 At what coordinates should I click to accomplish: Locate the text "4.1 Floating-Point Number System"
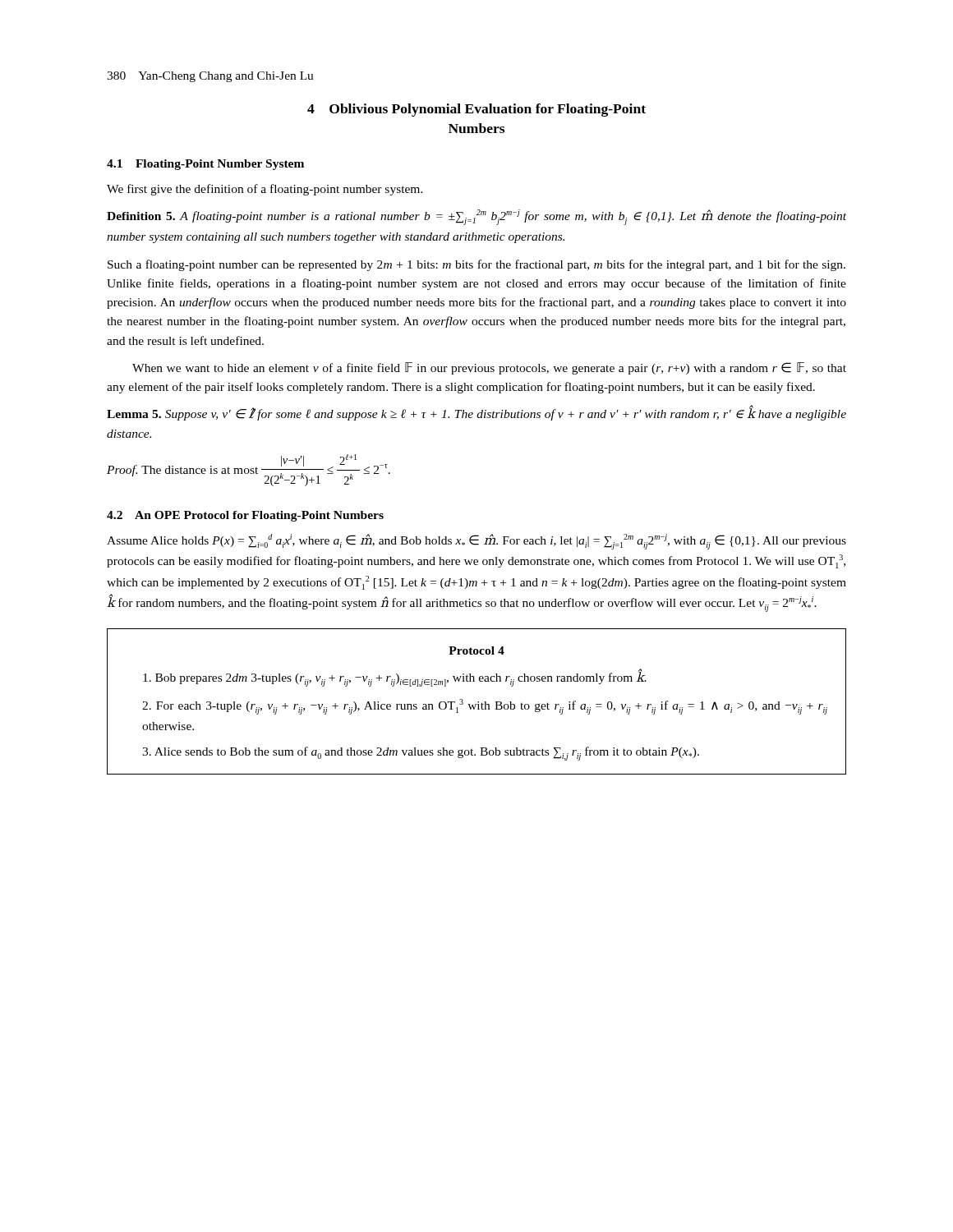[205, 165]
